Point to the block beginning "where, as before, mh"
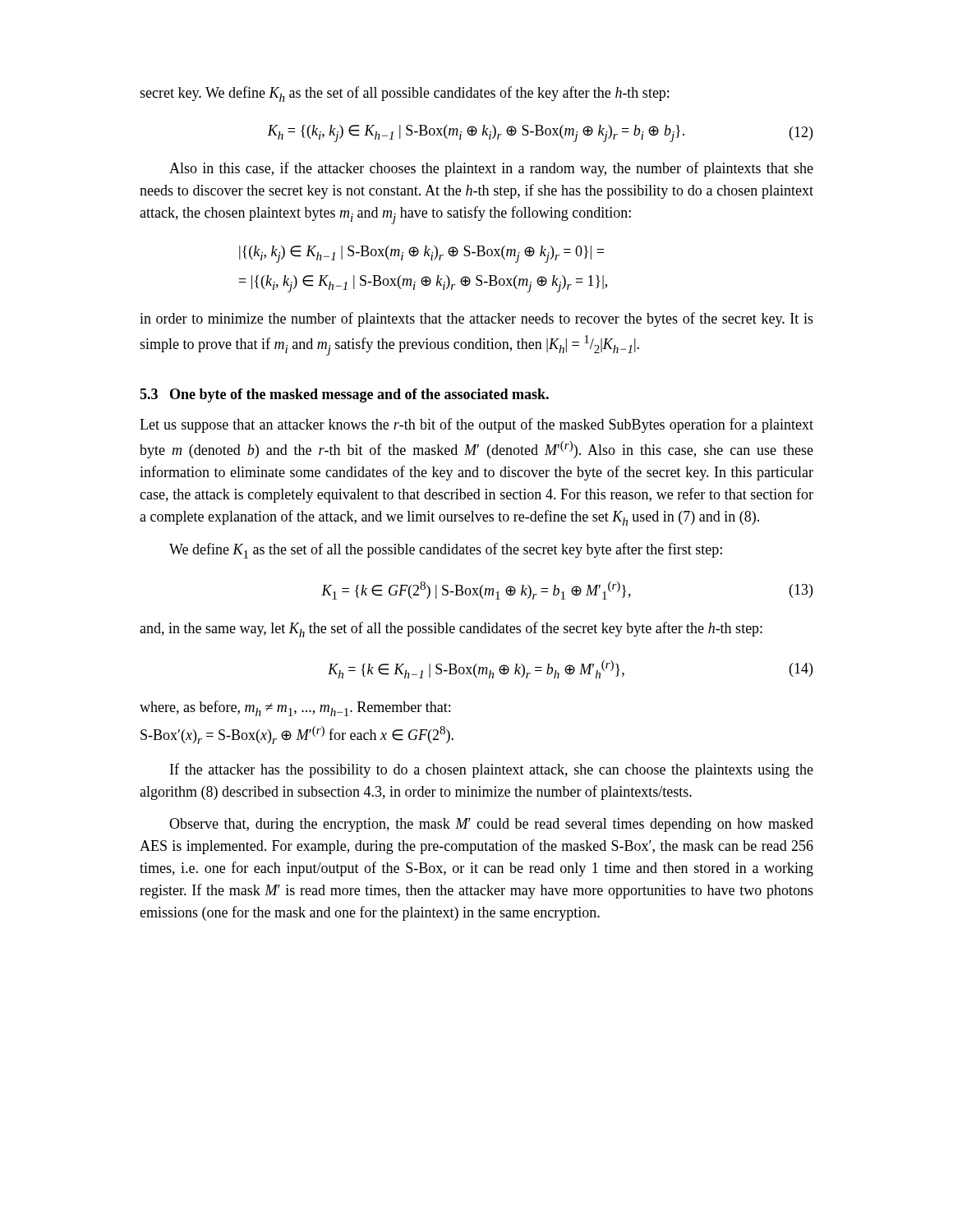 pyautogui.click(x=297, y=723)
